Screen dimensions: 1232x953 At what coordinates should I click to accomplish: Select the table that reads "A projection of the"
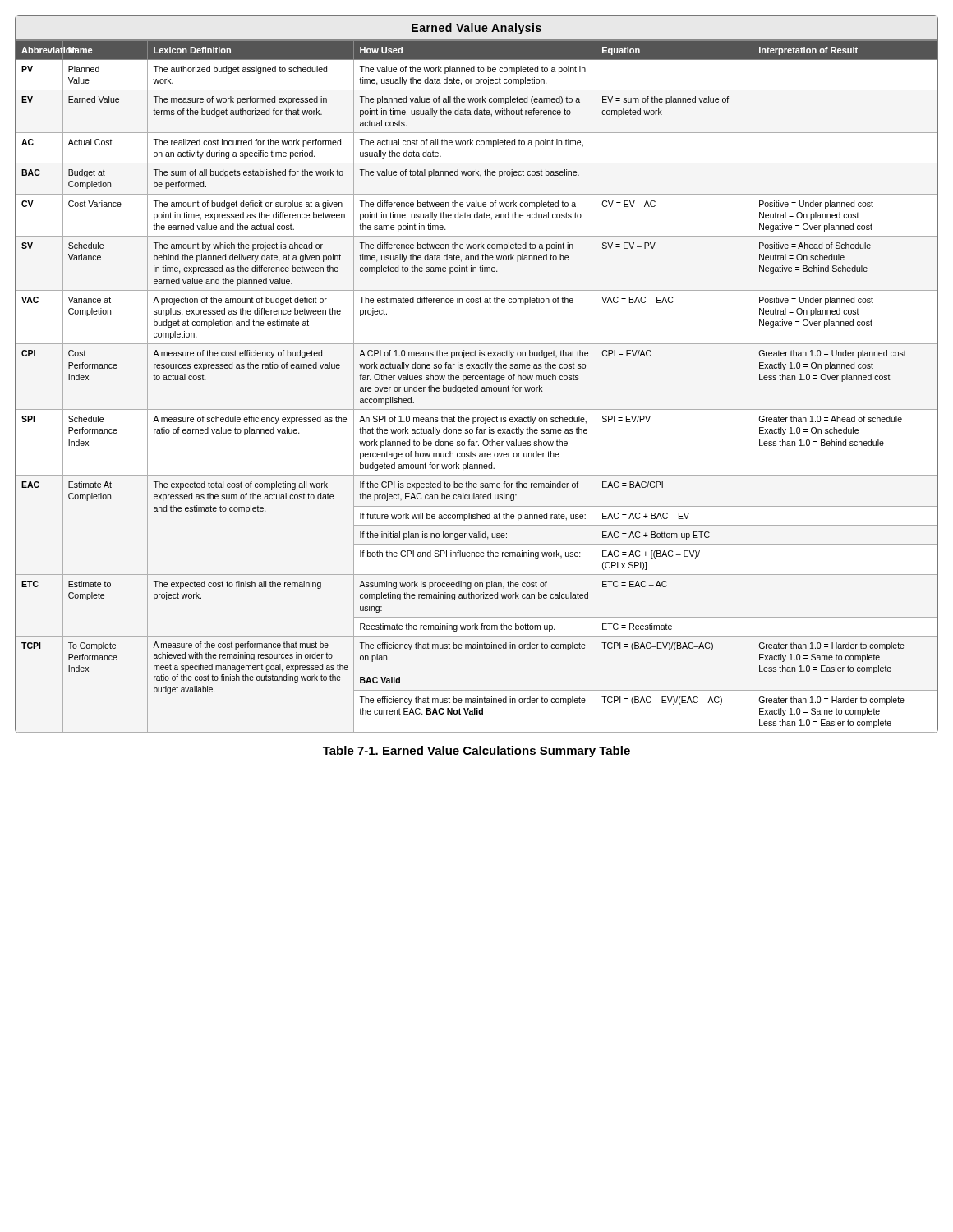point(476,374)
